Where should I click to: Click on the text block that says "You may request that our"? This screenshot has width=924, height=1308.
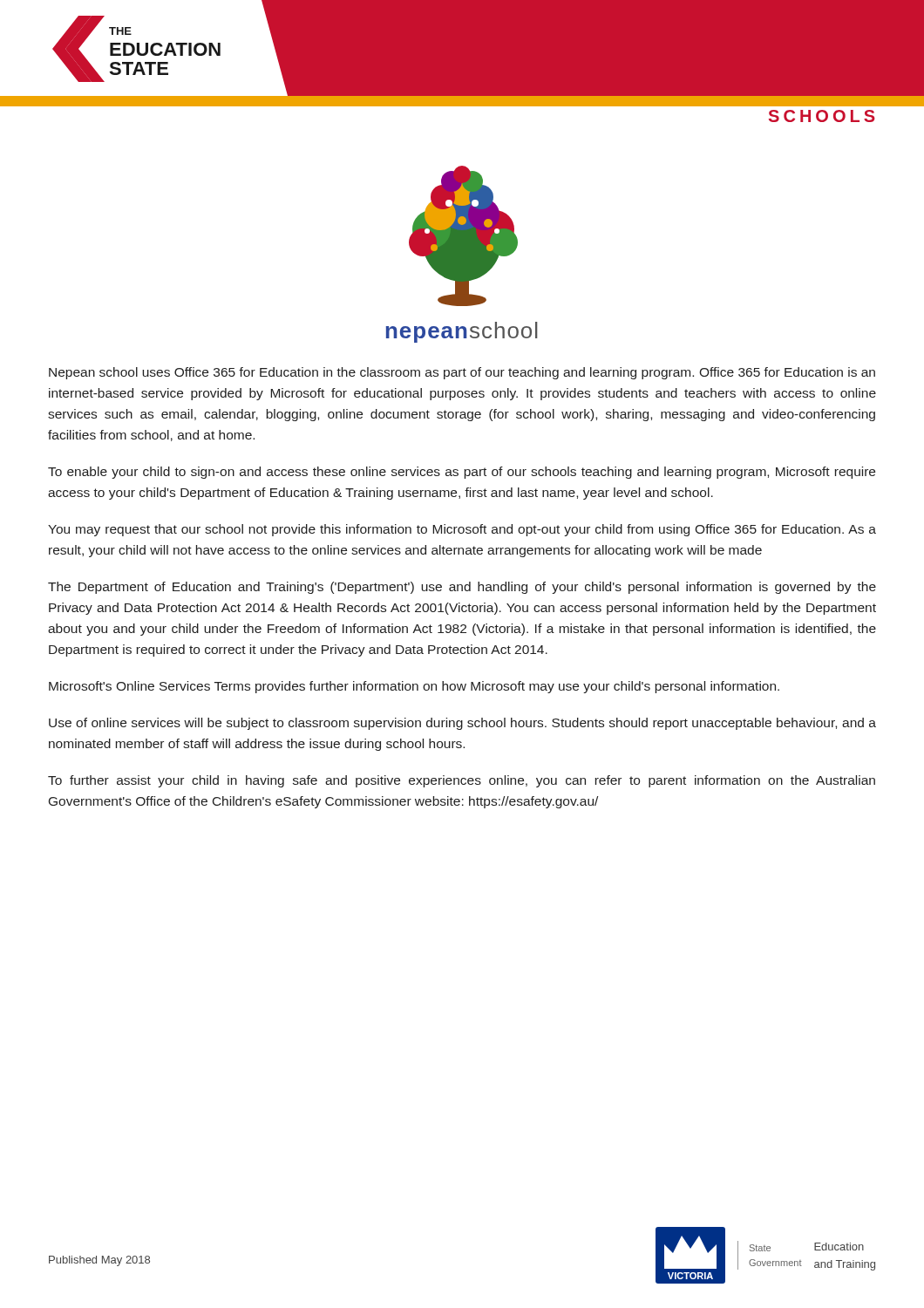coord(462,539)
